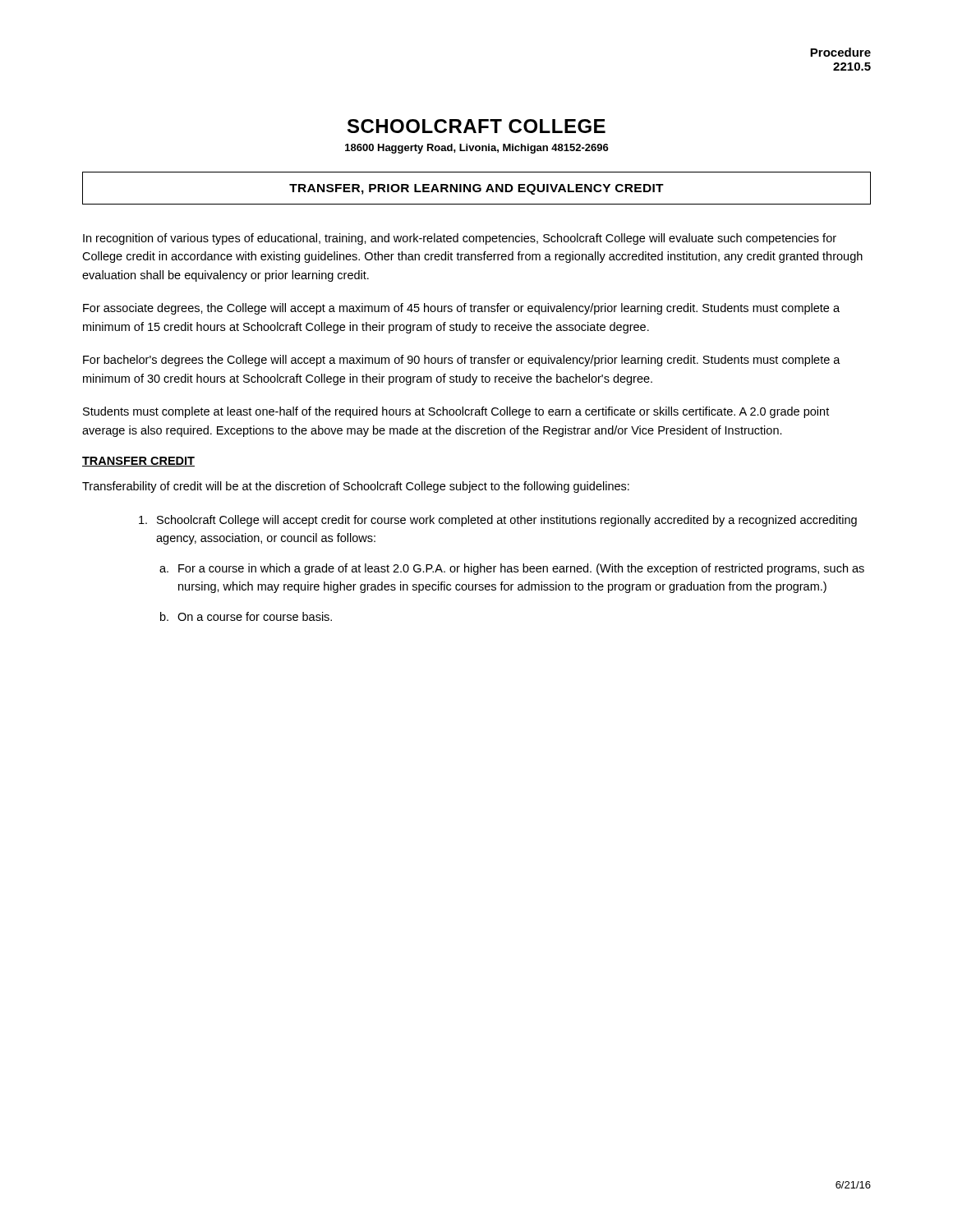
Task: Point to the block beginning "a. For a course in which a"
Action: pyautogui.click(x=505, y=578)
